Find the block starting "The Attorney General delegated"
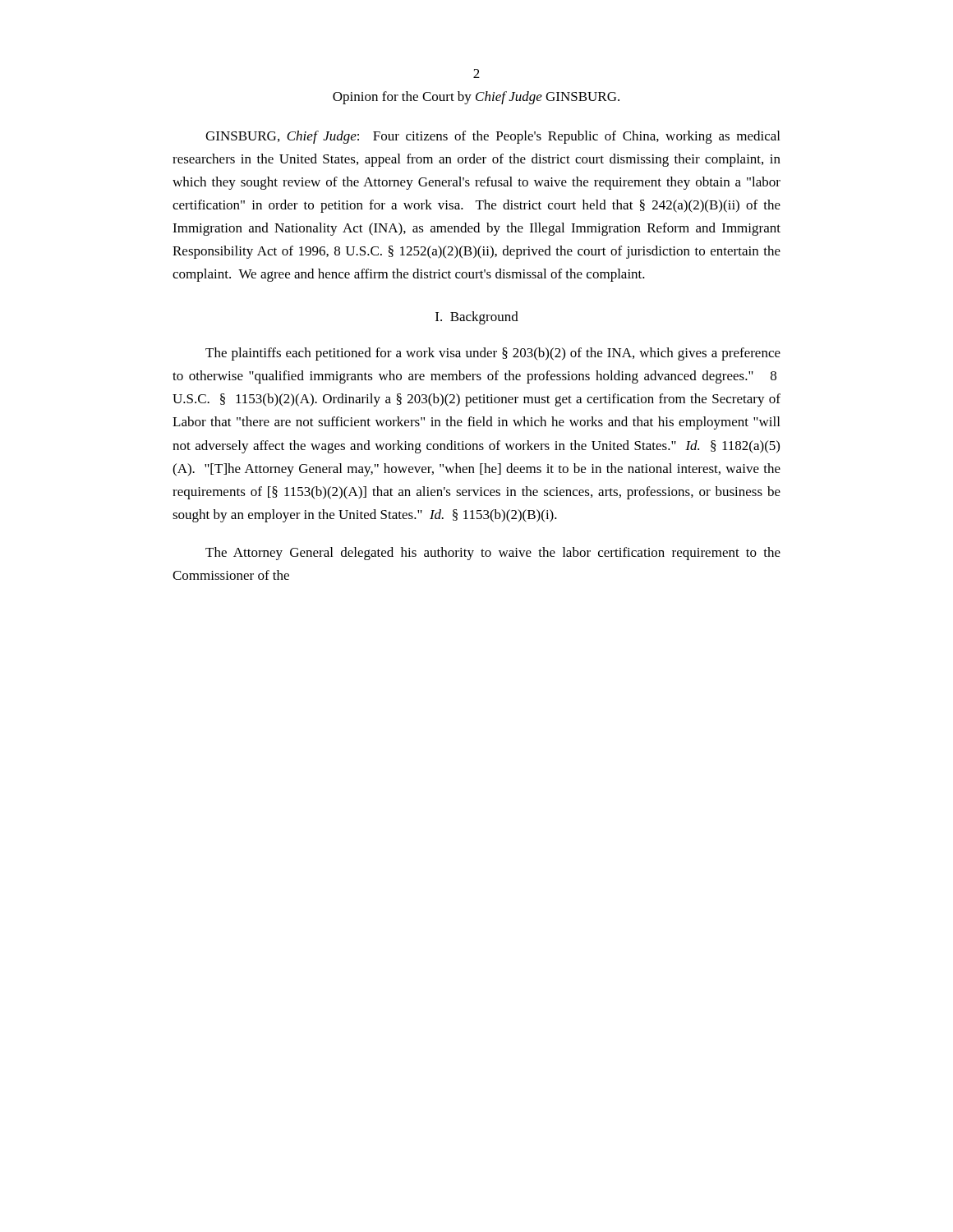Viewport: 953px width, 1232px height. (476, 564)
